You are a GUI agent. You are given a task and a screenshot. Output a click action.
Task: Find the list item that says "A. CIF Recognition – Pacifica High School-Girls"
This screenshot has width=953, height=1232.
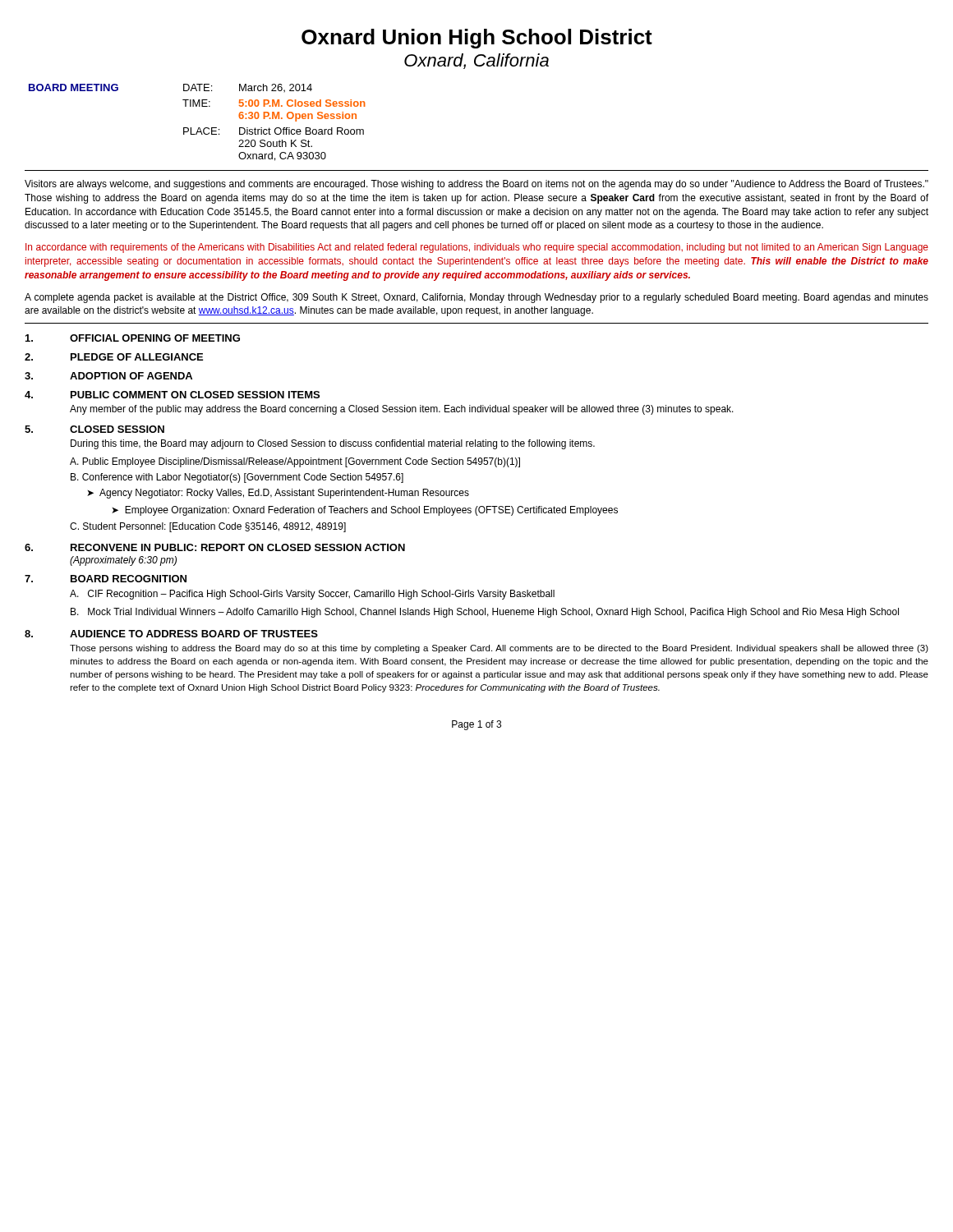[312, 594]
